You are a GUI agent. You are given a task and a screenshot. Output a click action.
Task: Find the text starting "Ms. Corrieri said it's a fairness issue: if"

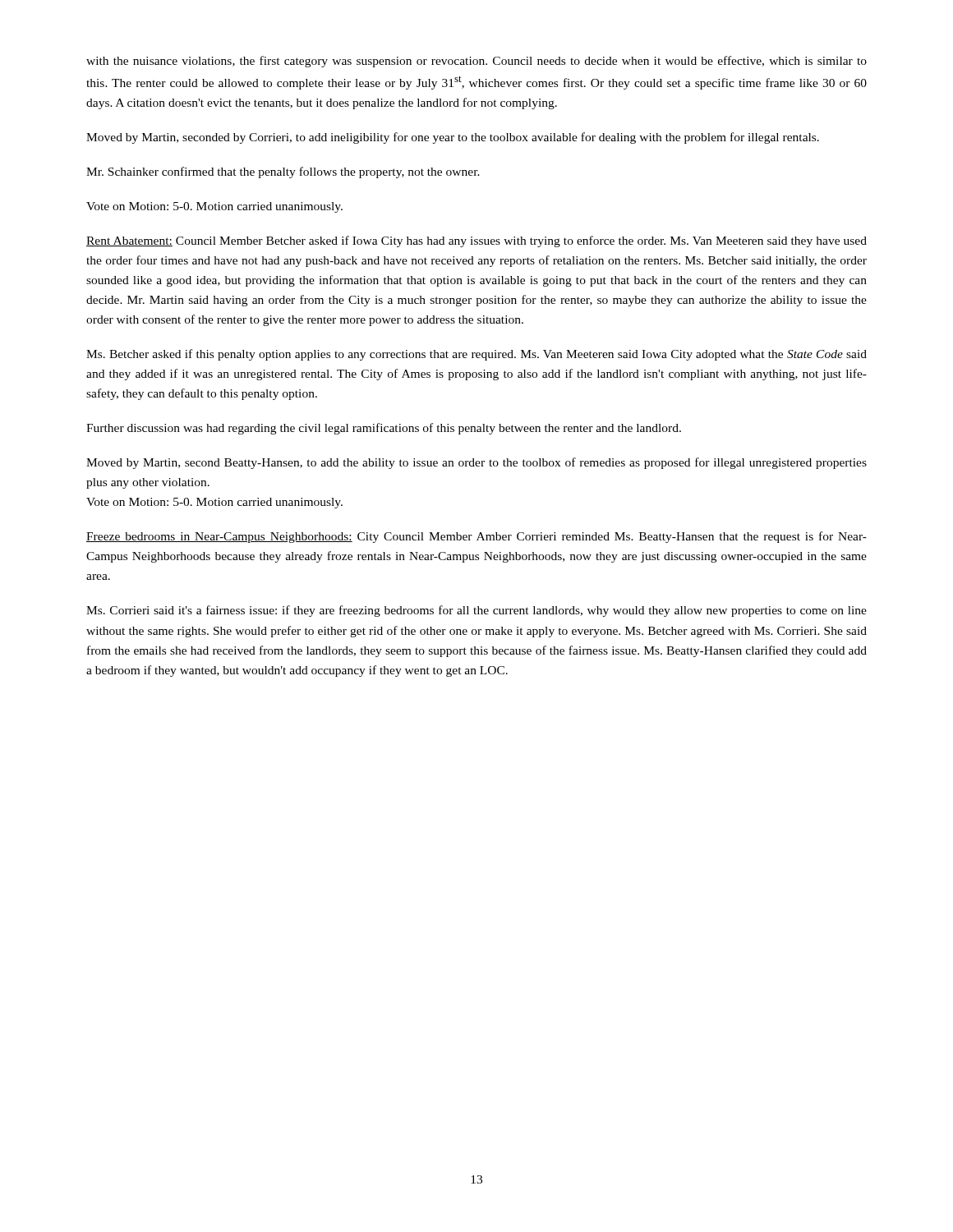click(x=476, y=640)
